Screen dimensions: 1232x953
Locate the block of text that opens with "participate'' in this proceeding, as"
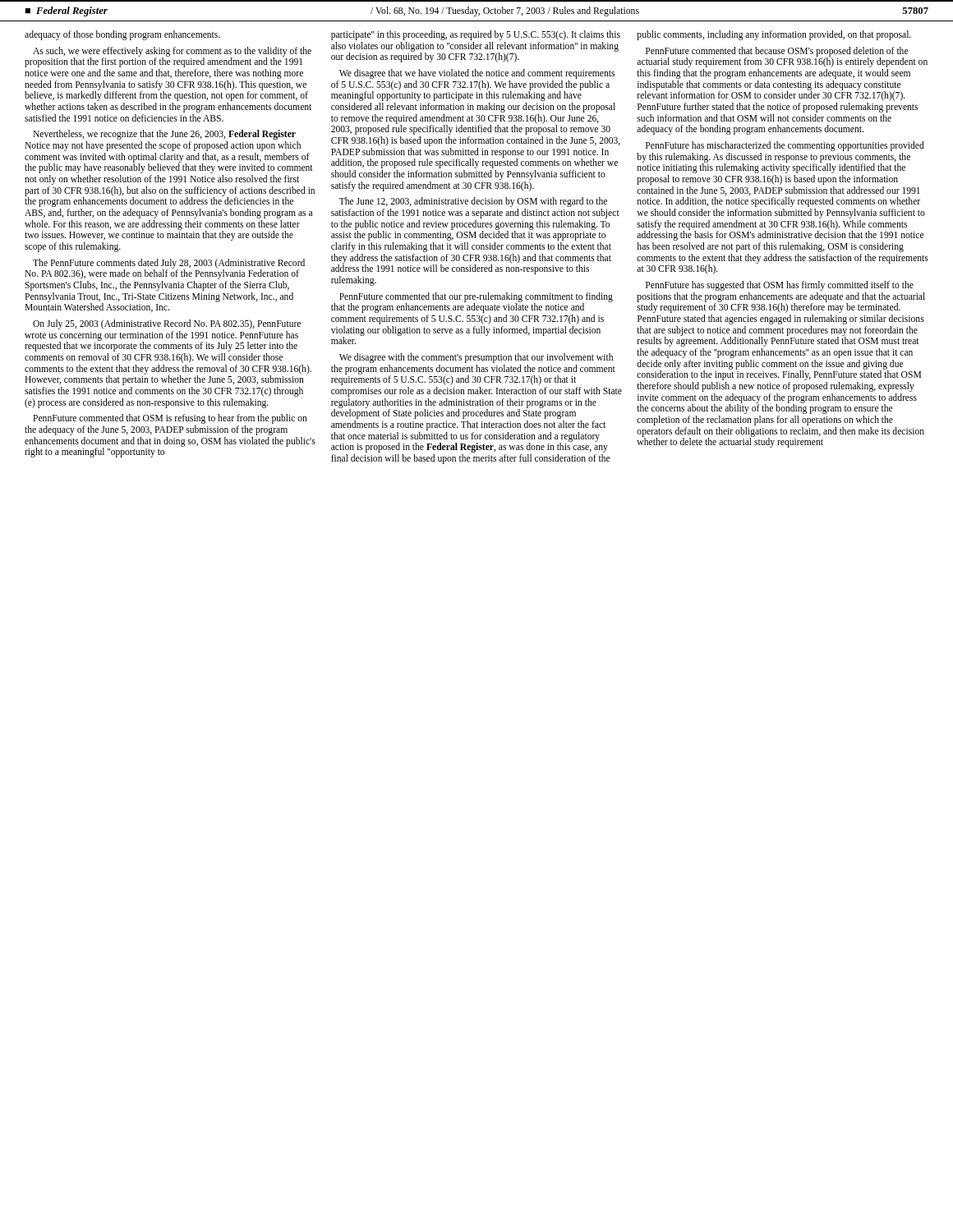(x=476, y=247)
